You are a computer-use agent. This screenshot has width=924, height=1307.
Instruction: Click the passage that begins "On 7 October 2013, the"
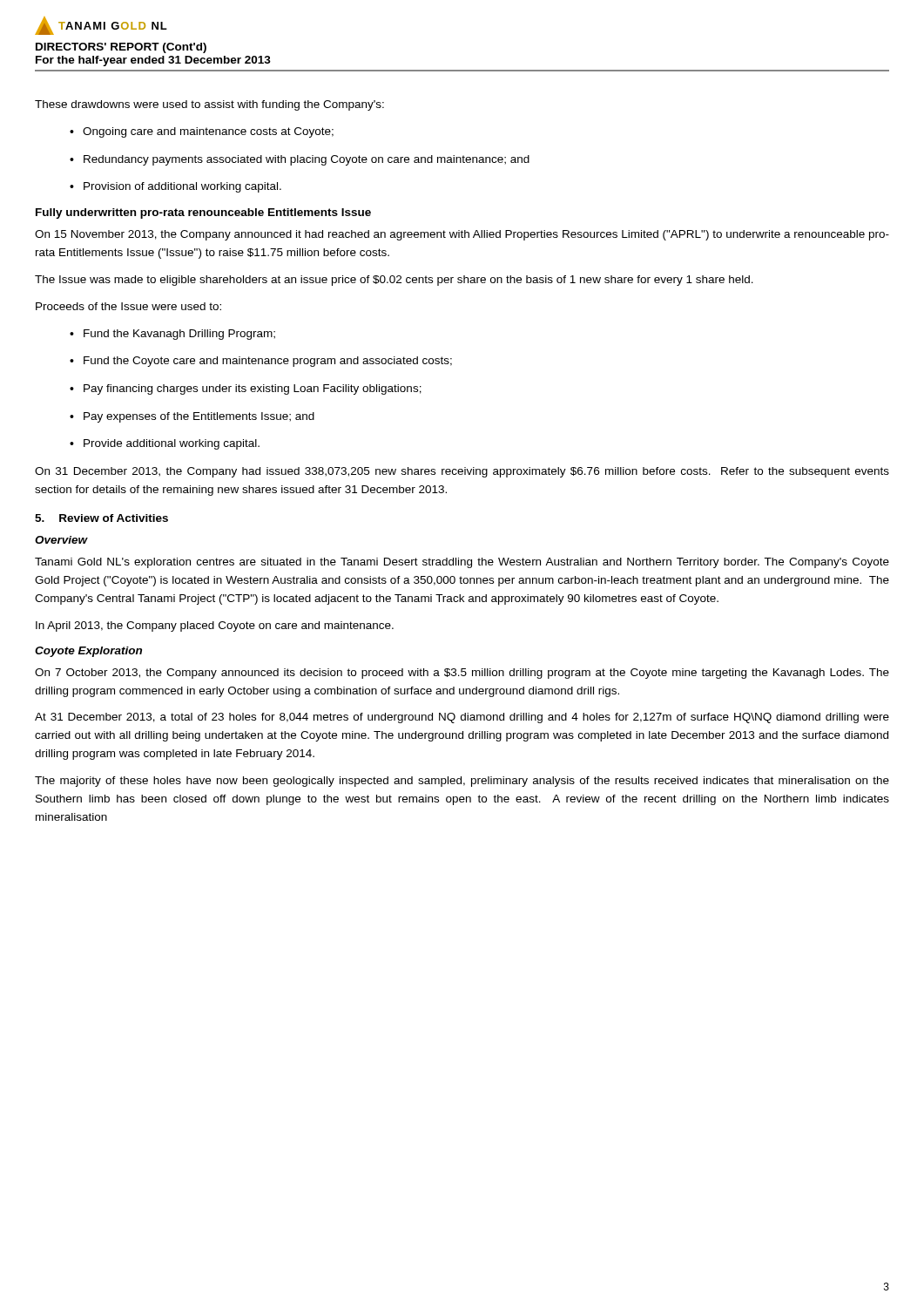pos(462,682)
